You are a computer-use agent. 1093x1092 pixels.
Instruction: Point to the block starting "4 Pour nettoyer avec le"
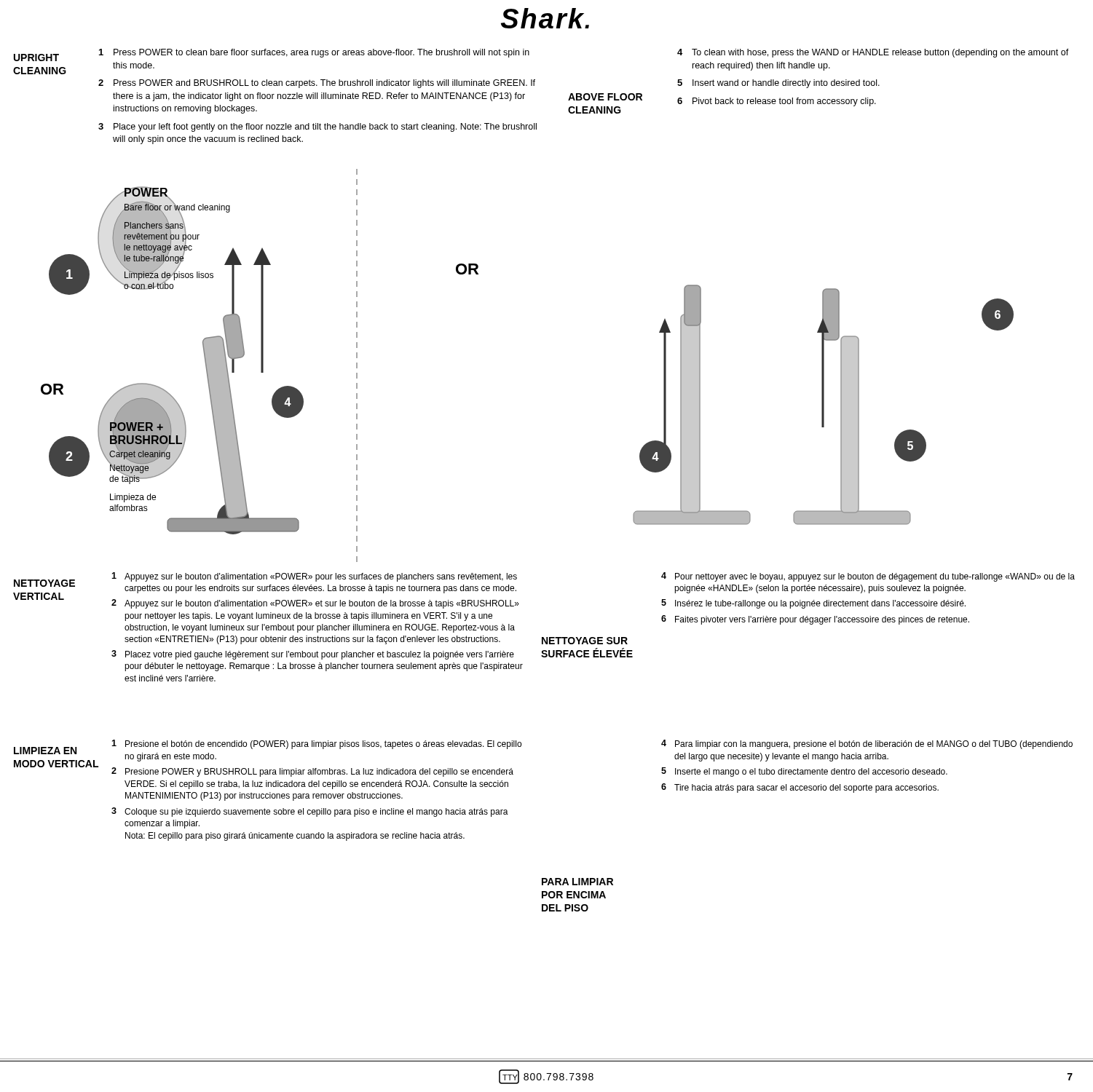click(x=871, y=583)
